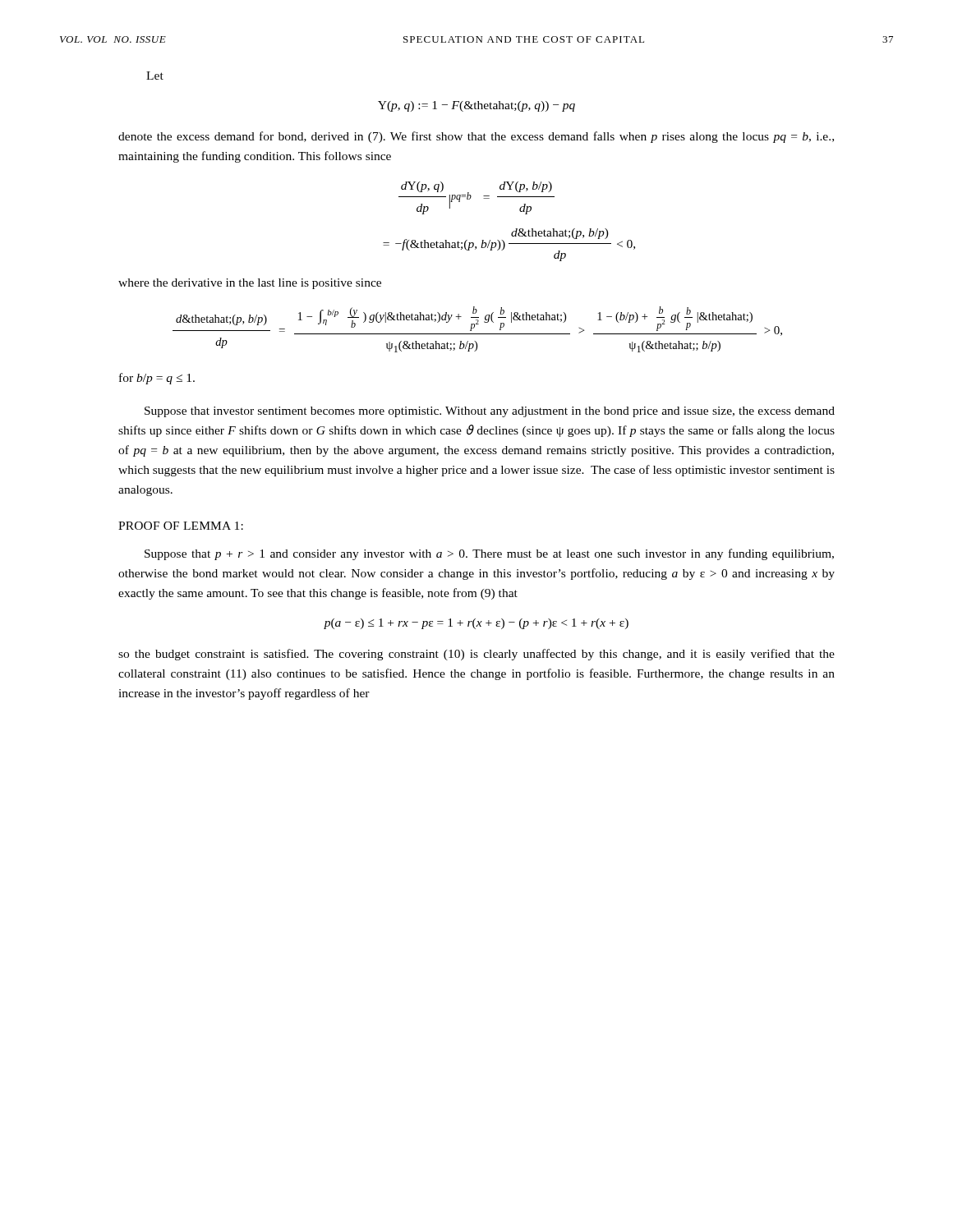This screenshot has width=953, height=1232.
Task: Navigate to the text block starting "where the derivative in"
Action: click(250, 282)
